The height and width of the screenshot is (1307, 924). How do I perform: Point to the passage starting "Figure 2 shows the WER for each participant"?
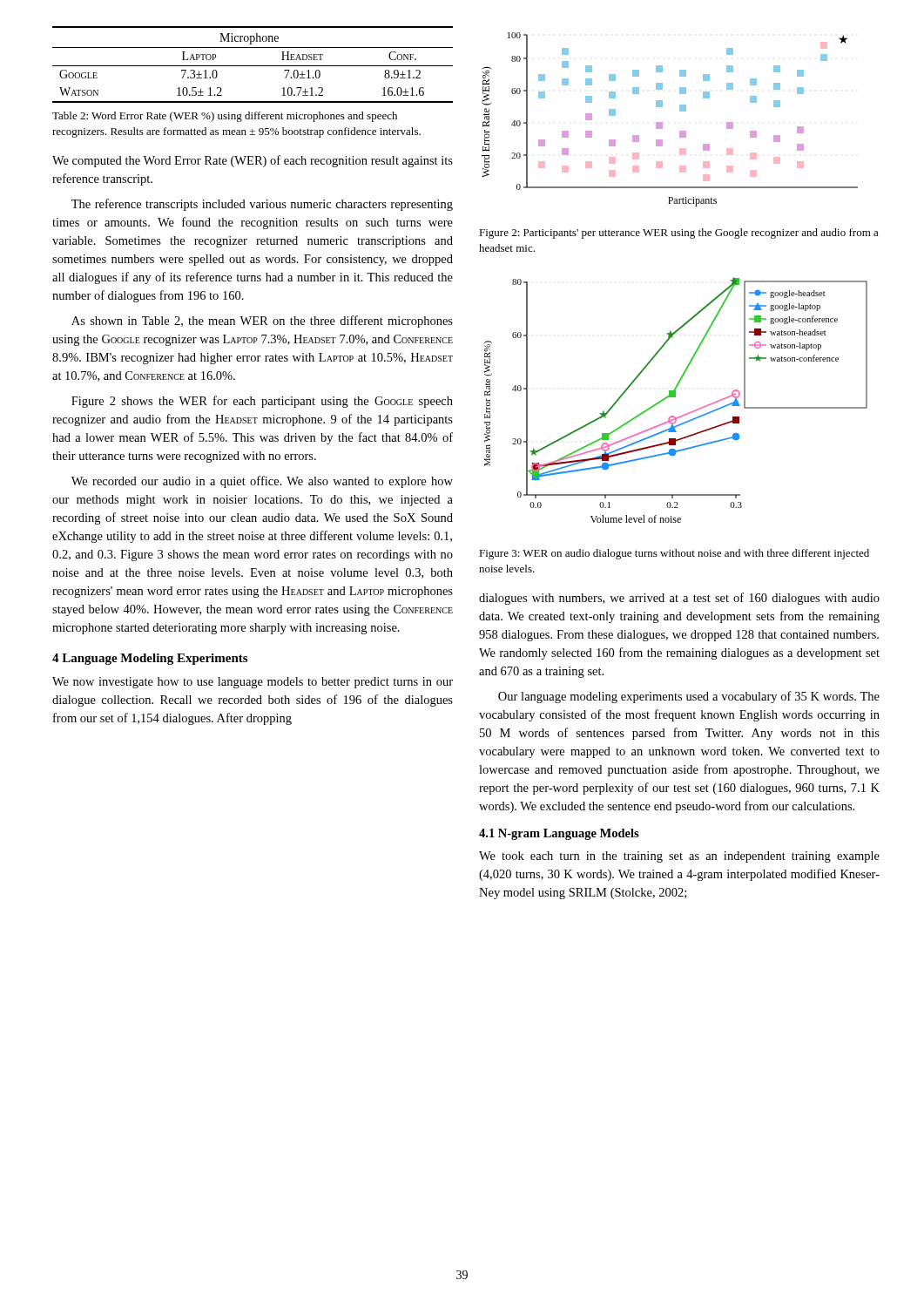tap(253, 429)
